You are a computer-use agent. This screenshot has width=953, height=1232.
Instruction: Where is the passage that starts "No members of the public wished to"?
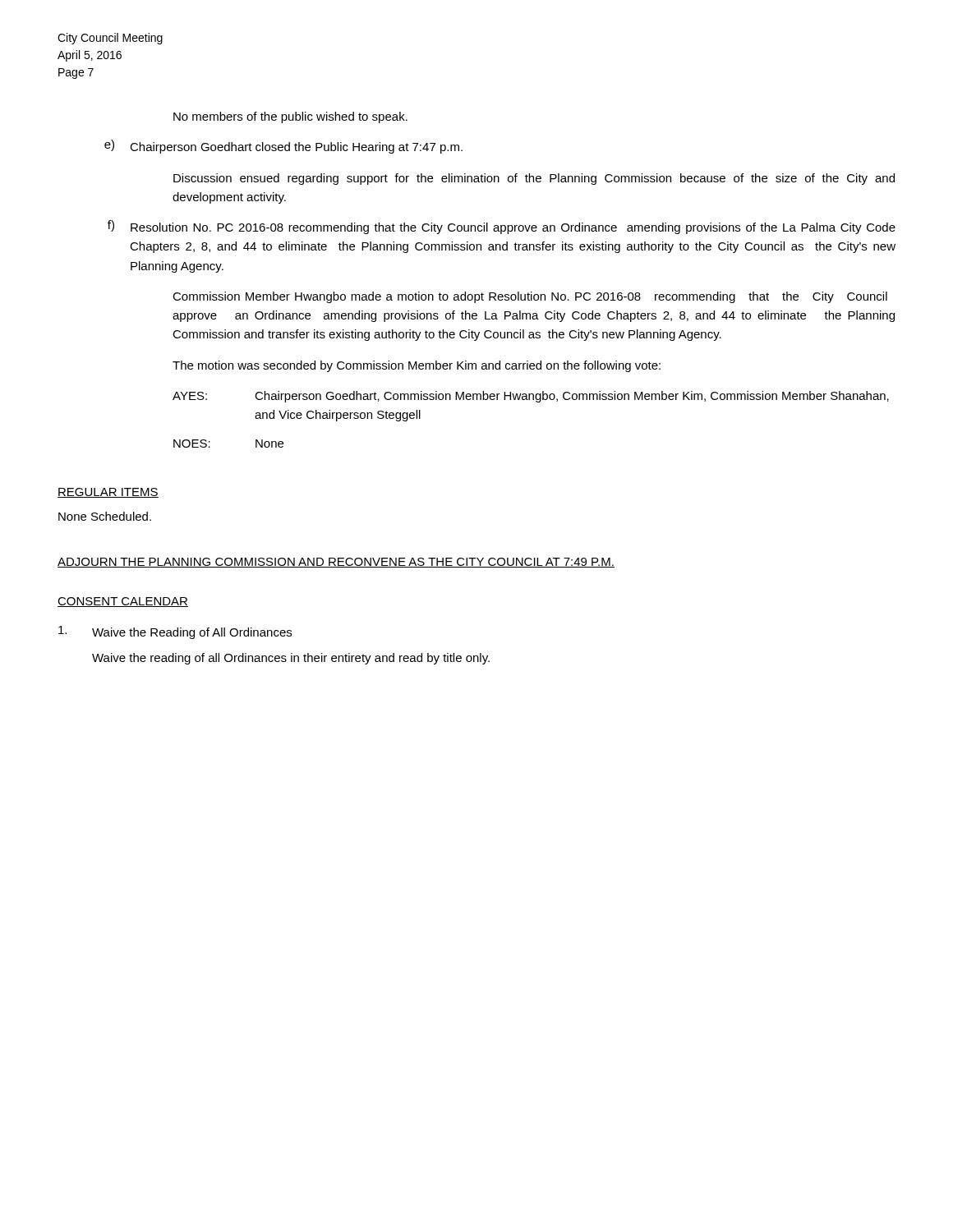pos(290,116)
